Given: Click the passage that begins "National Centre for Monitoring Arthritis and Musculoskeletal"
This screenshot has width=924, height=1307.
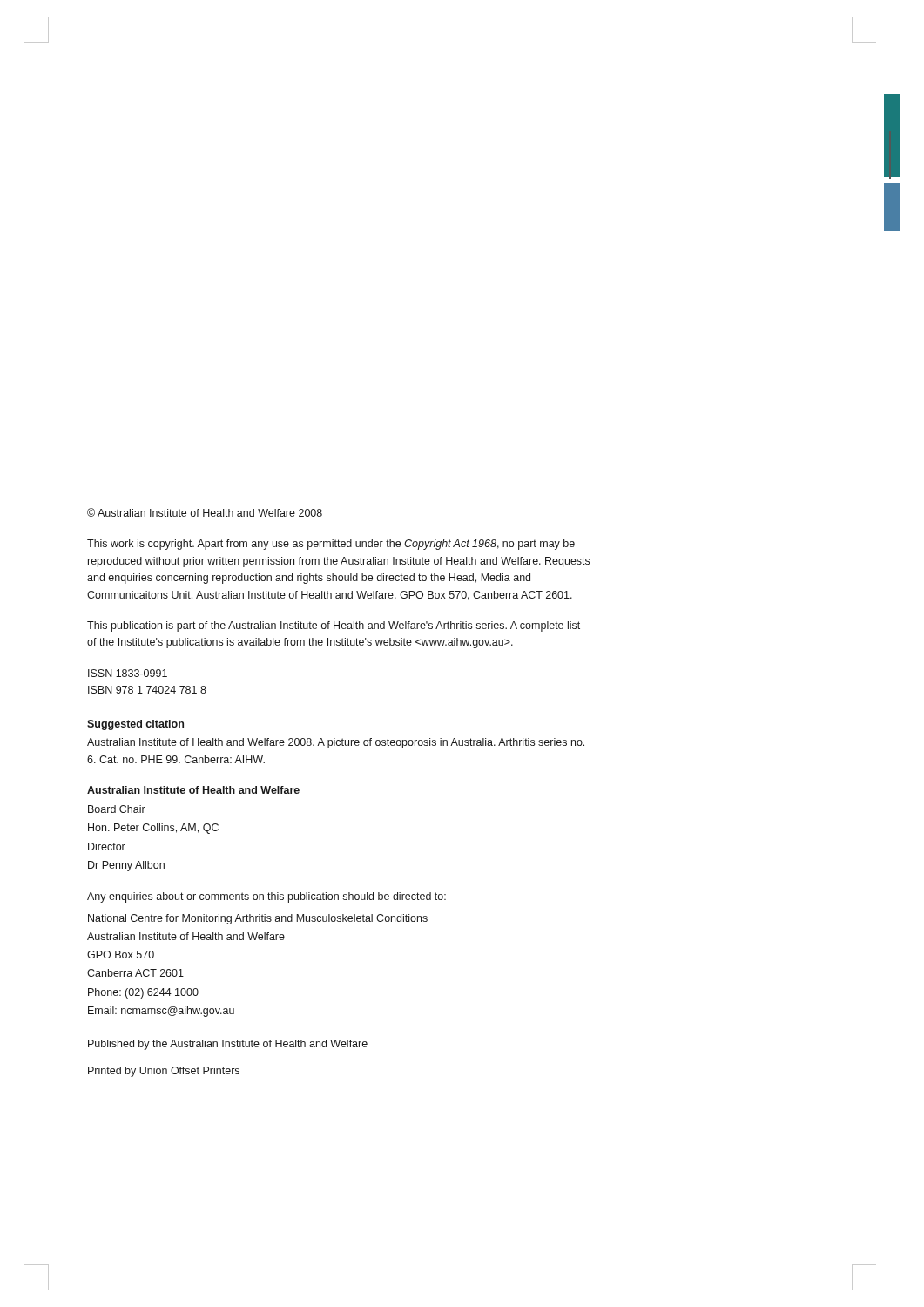Looking at the screenshot, I should tap(258, 919).
